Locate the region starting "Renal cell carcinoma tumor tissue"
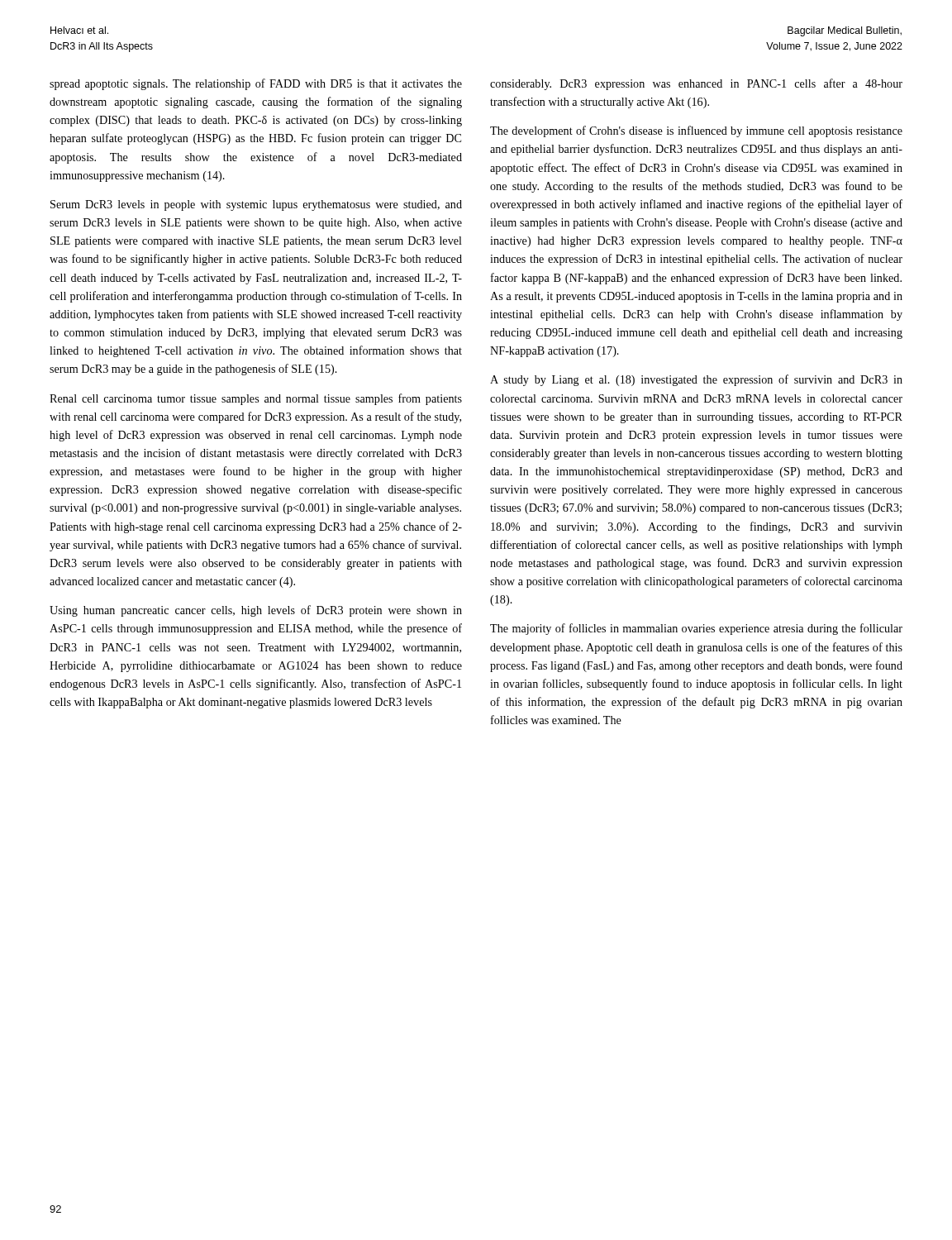 point(256,490)
